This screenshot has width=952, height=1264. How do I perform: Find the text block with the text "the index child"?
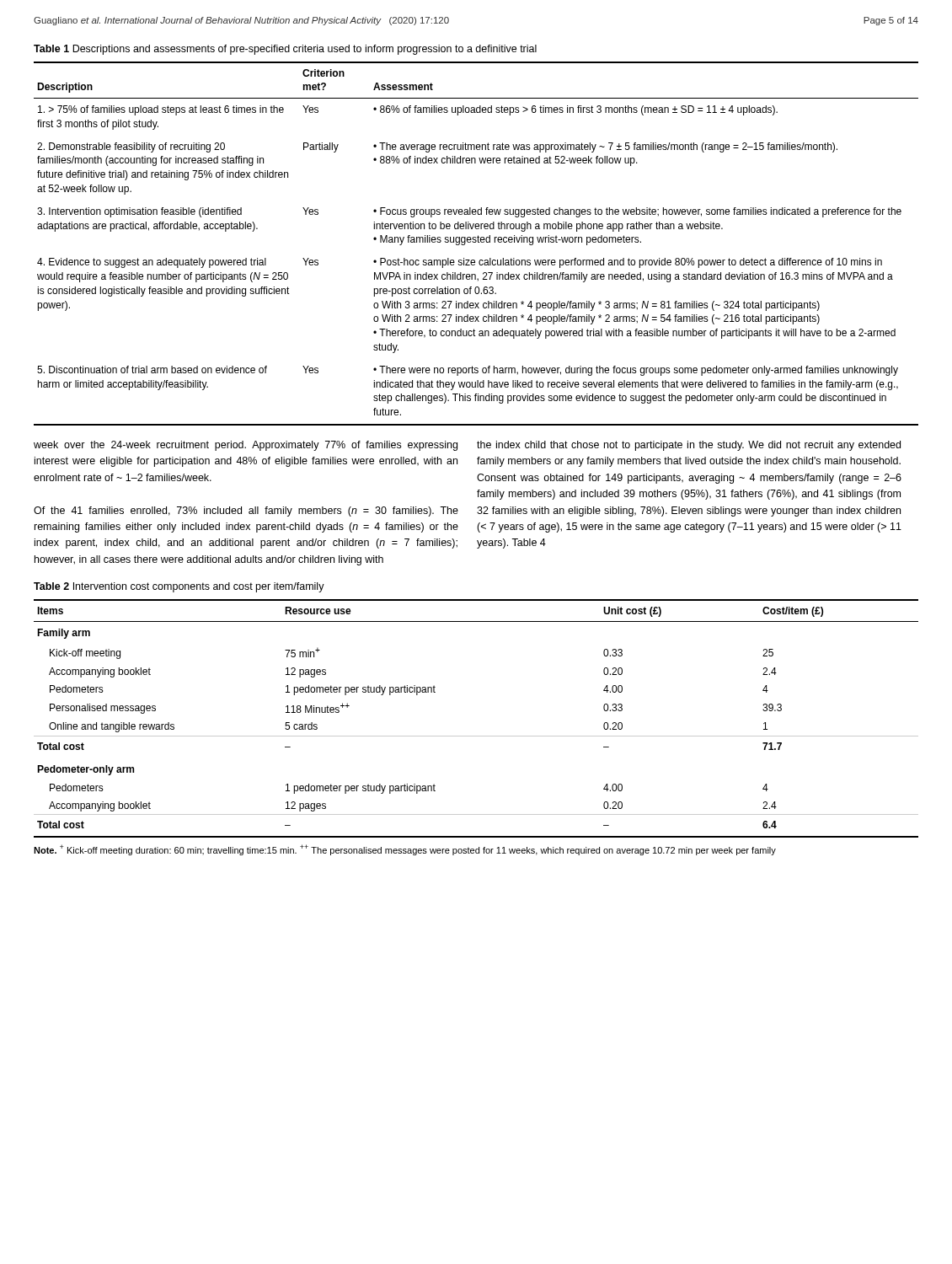[689, 494]
